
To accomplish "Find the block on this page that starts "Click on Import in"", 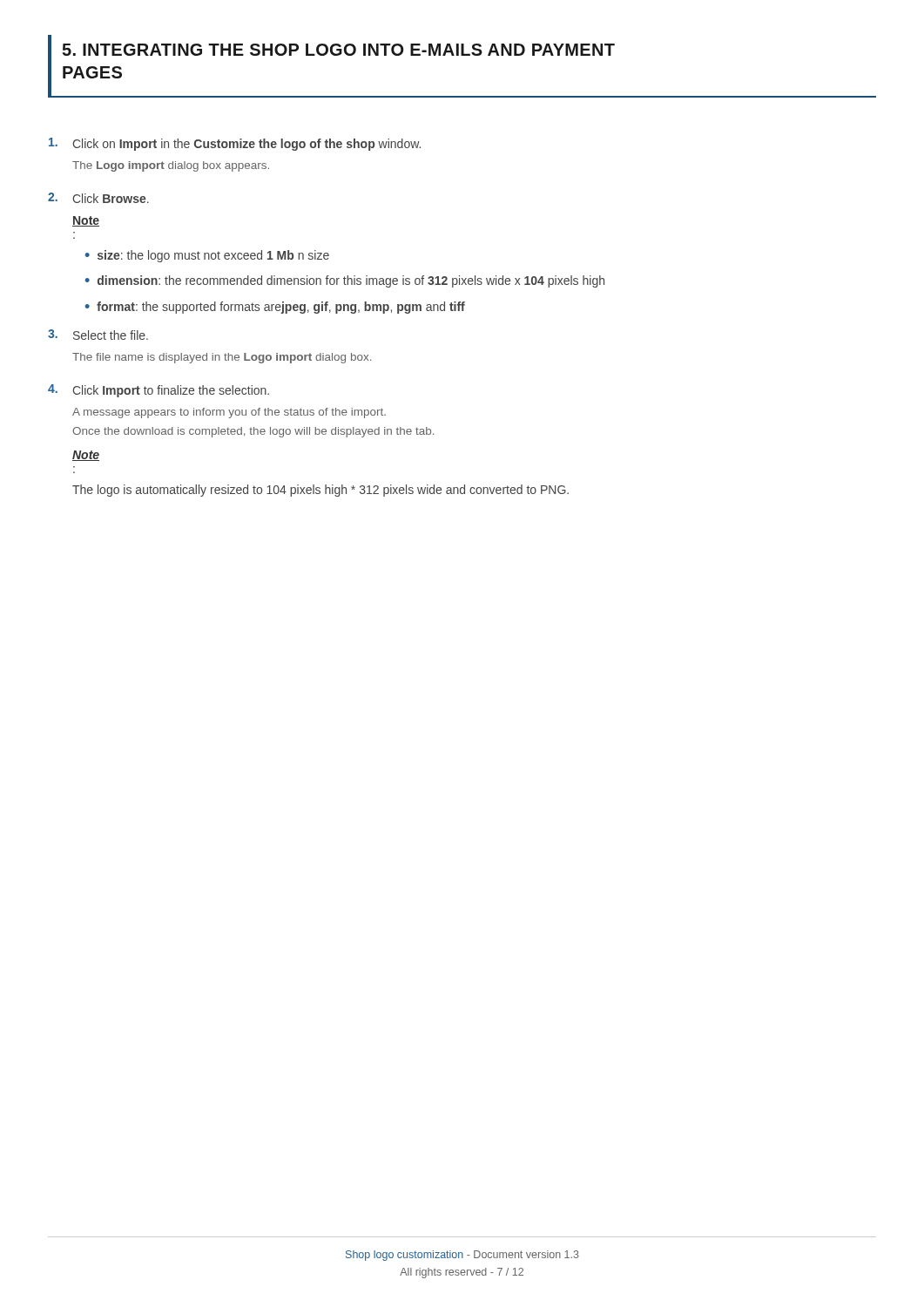I will (x=235, y=144).
